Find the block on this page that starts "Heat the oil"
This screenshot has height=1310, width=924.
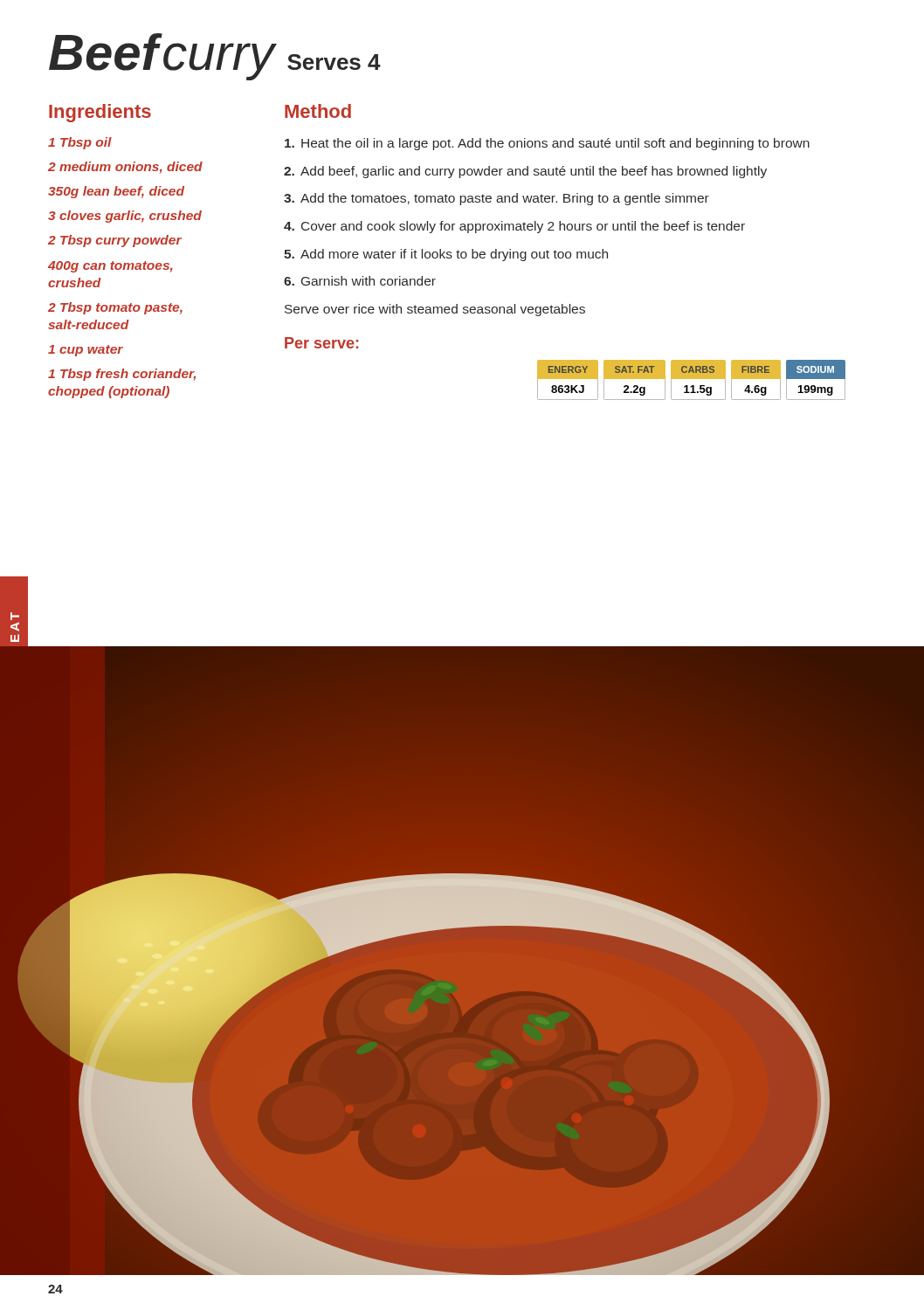547,143
